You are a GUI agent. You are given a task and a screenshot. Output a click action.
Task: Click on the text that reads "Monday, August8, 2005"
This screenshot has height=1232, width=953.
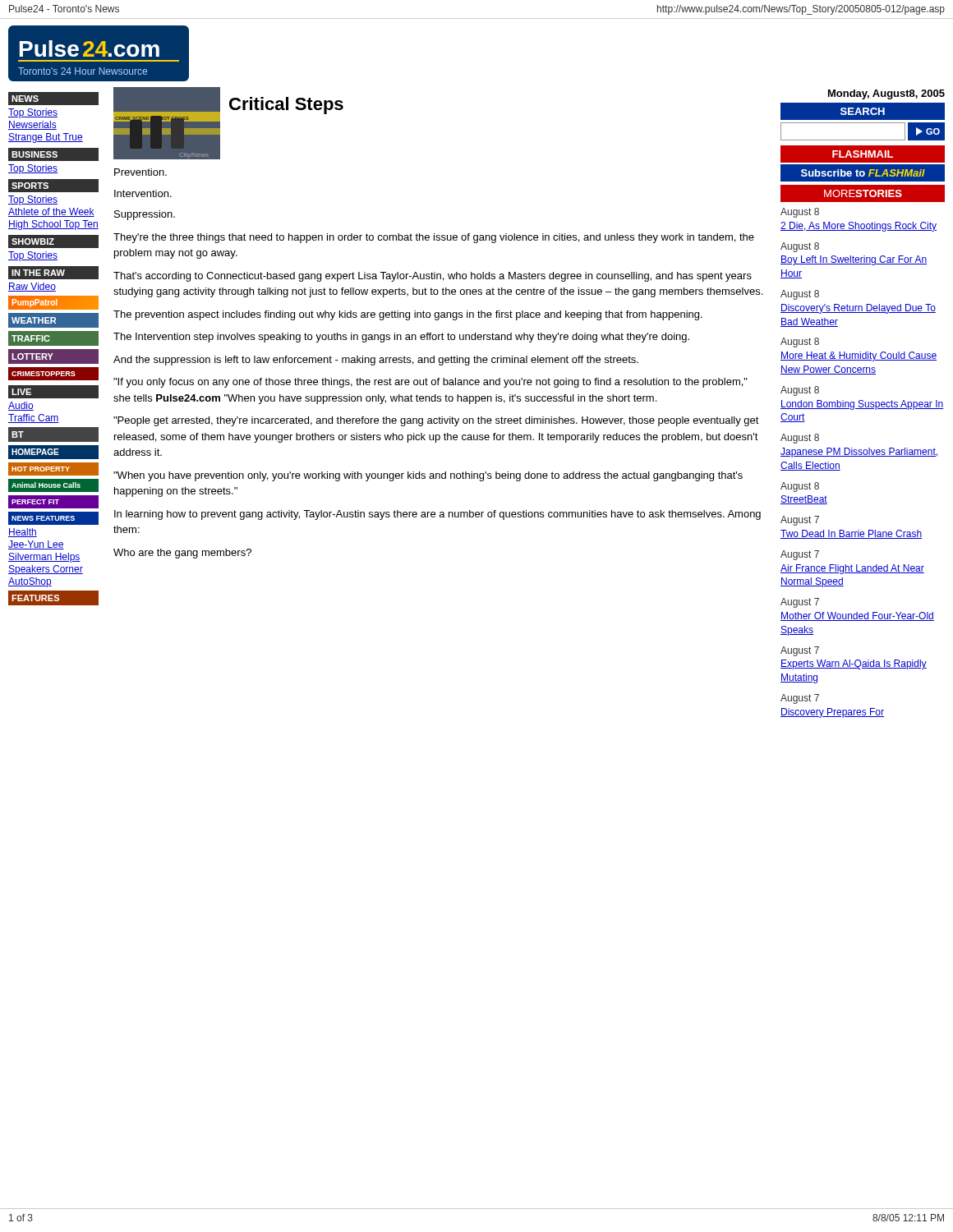[886, 93]
